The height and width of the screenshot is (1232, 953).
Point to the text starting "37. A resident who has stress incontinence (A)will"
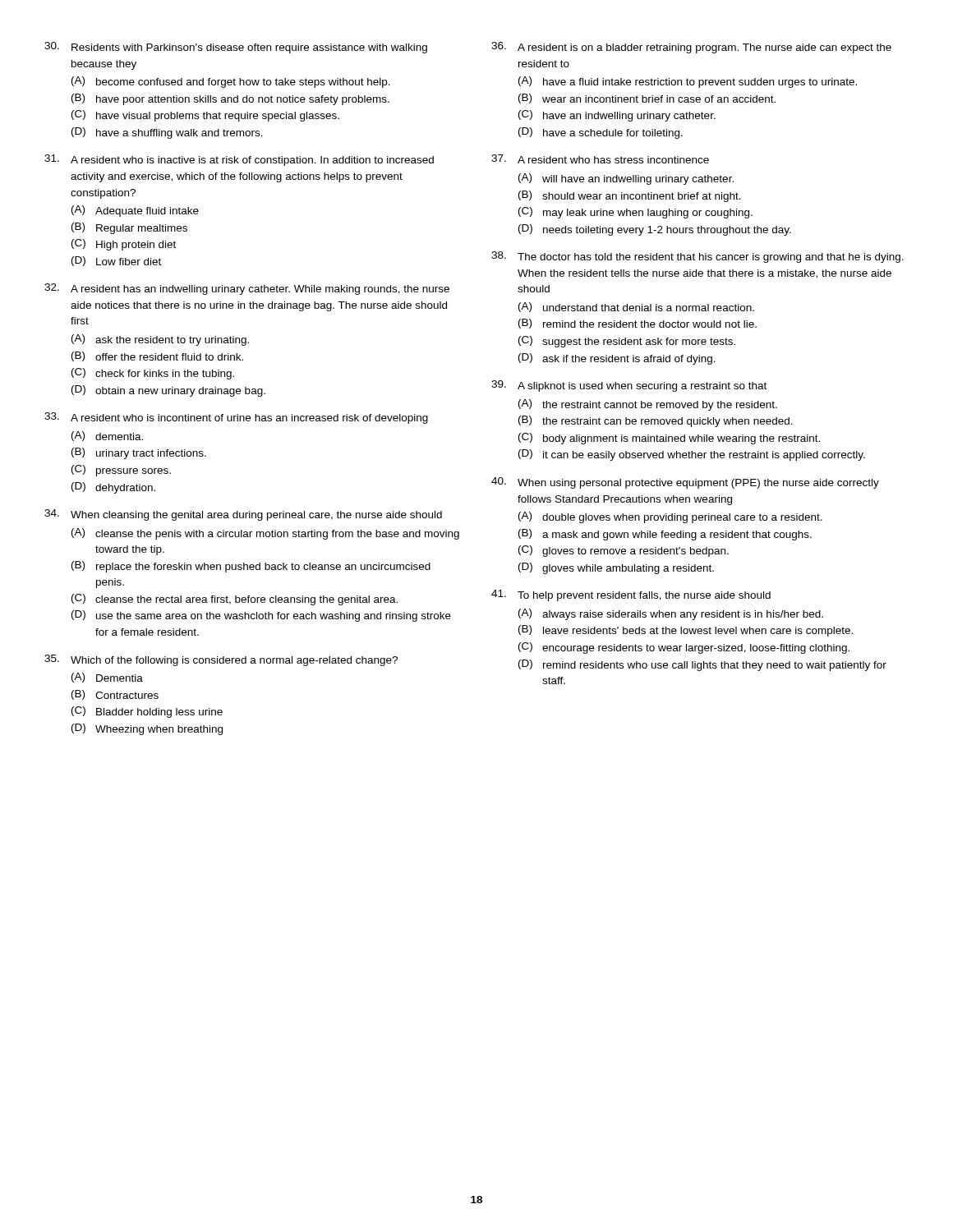(700, 195)
